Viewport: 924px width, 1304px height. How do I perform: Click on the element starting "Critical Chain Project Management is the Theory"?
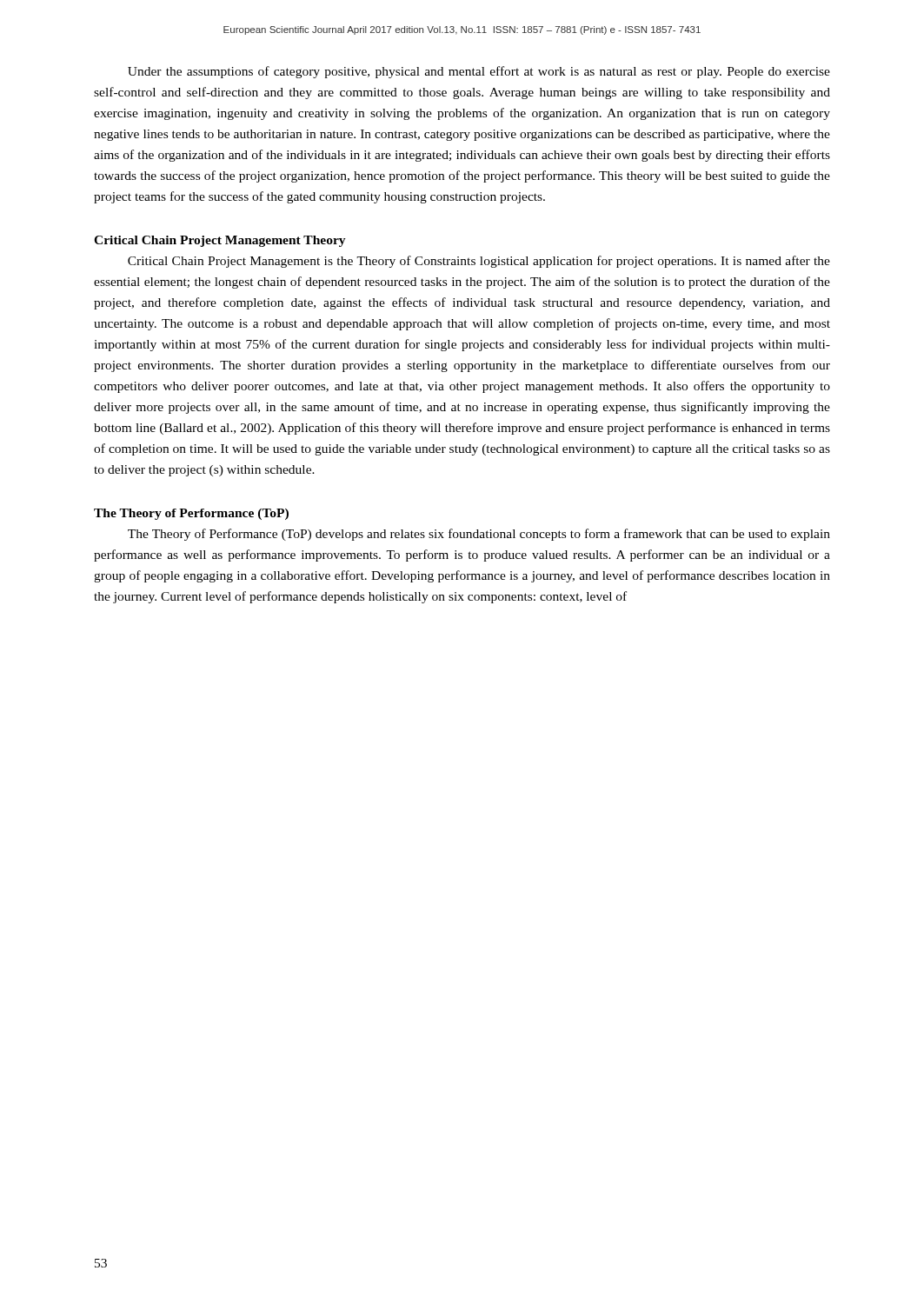(462, 365)
